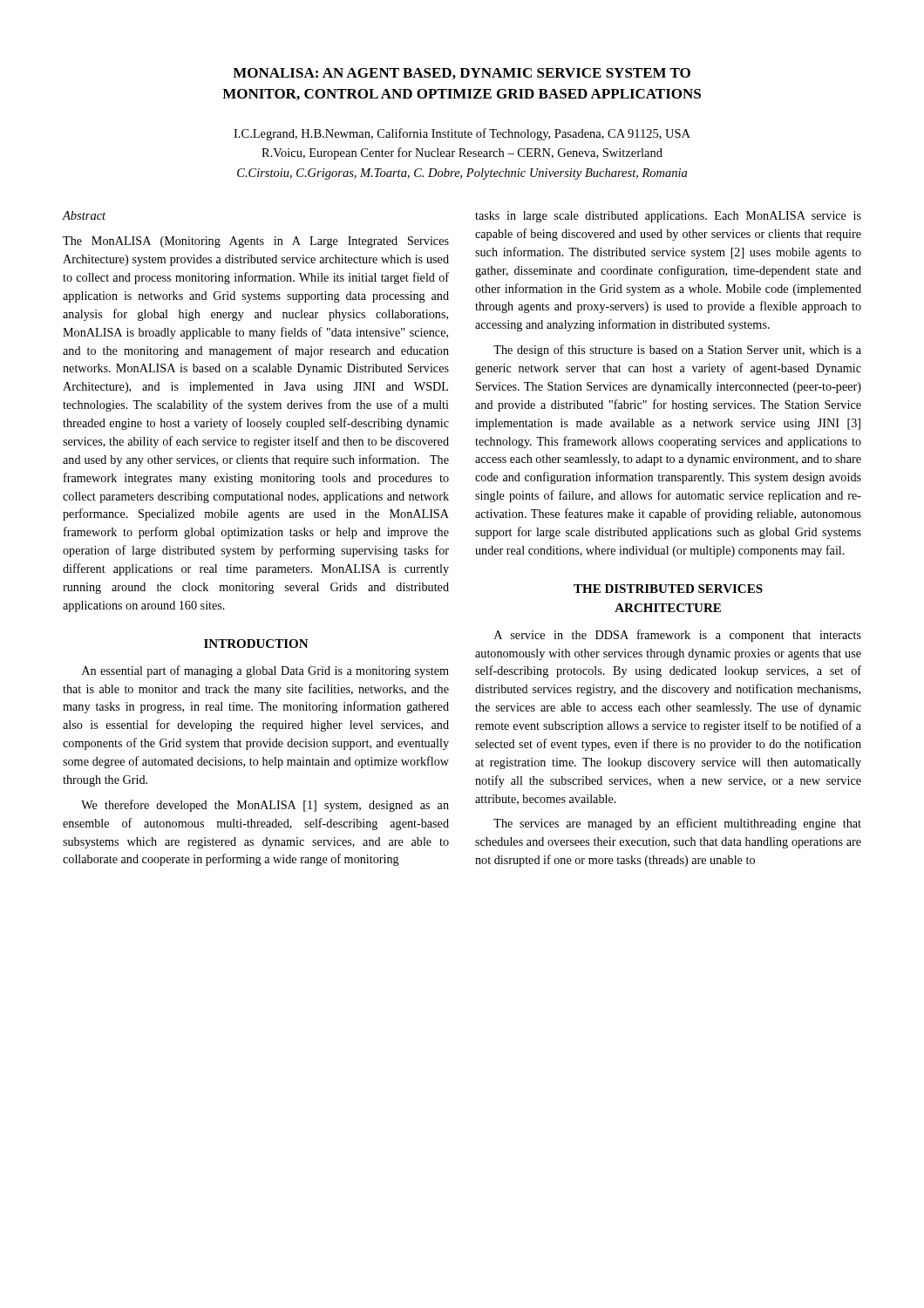Screen dimensions: 1308x924
Task: Find the element starting "I.C.Legrand, H.B.Newman, California Institute of Technology, Pasadena,"
Action: tap(462, 153)
